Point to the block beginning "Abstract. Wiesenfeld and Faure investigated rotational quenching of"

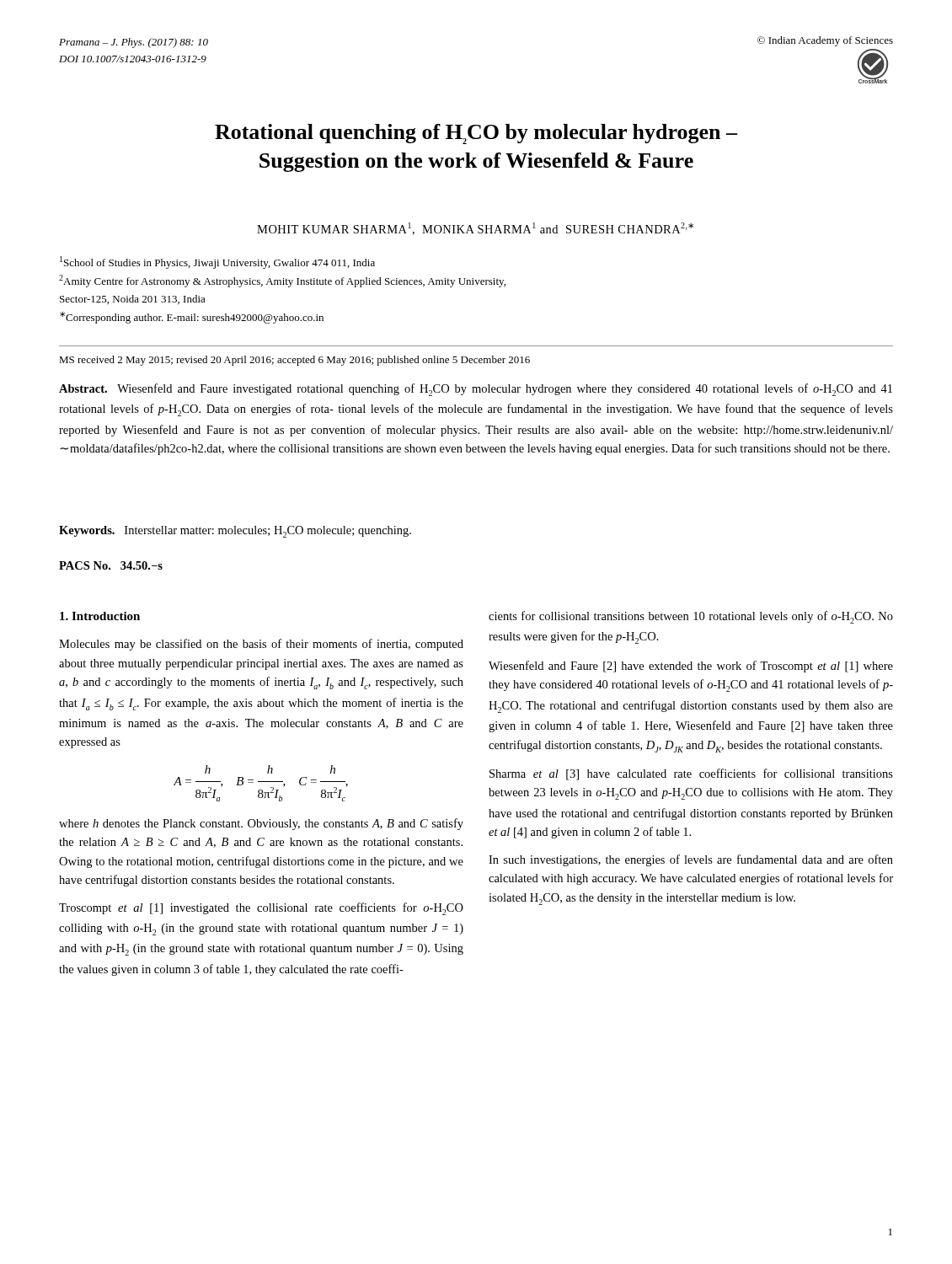click(x=476, y=419)
